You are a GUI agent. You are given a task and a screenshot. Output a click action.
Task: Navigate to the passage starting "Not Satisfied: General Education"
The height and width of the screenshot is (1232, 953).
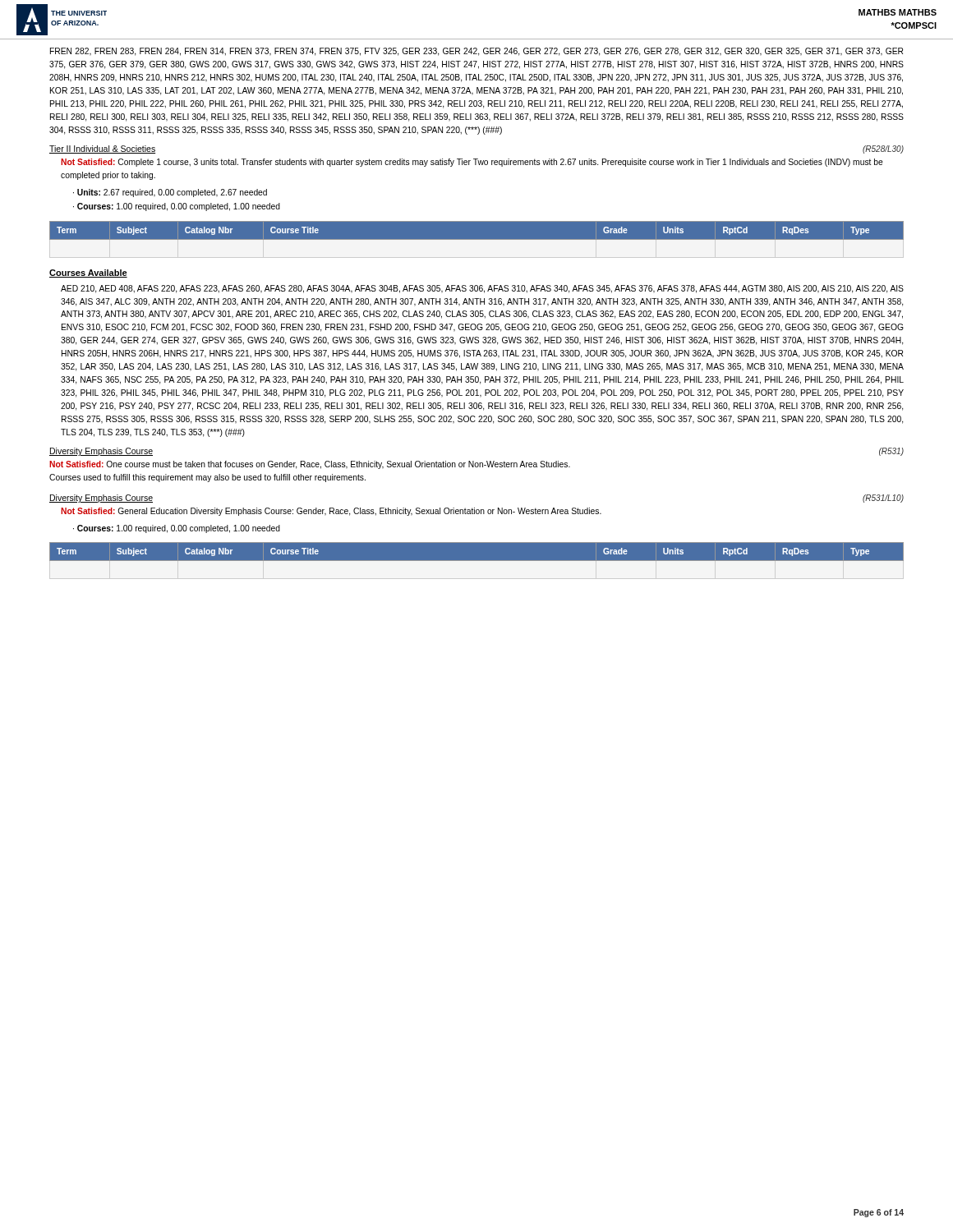click(331, 511)
